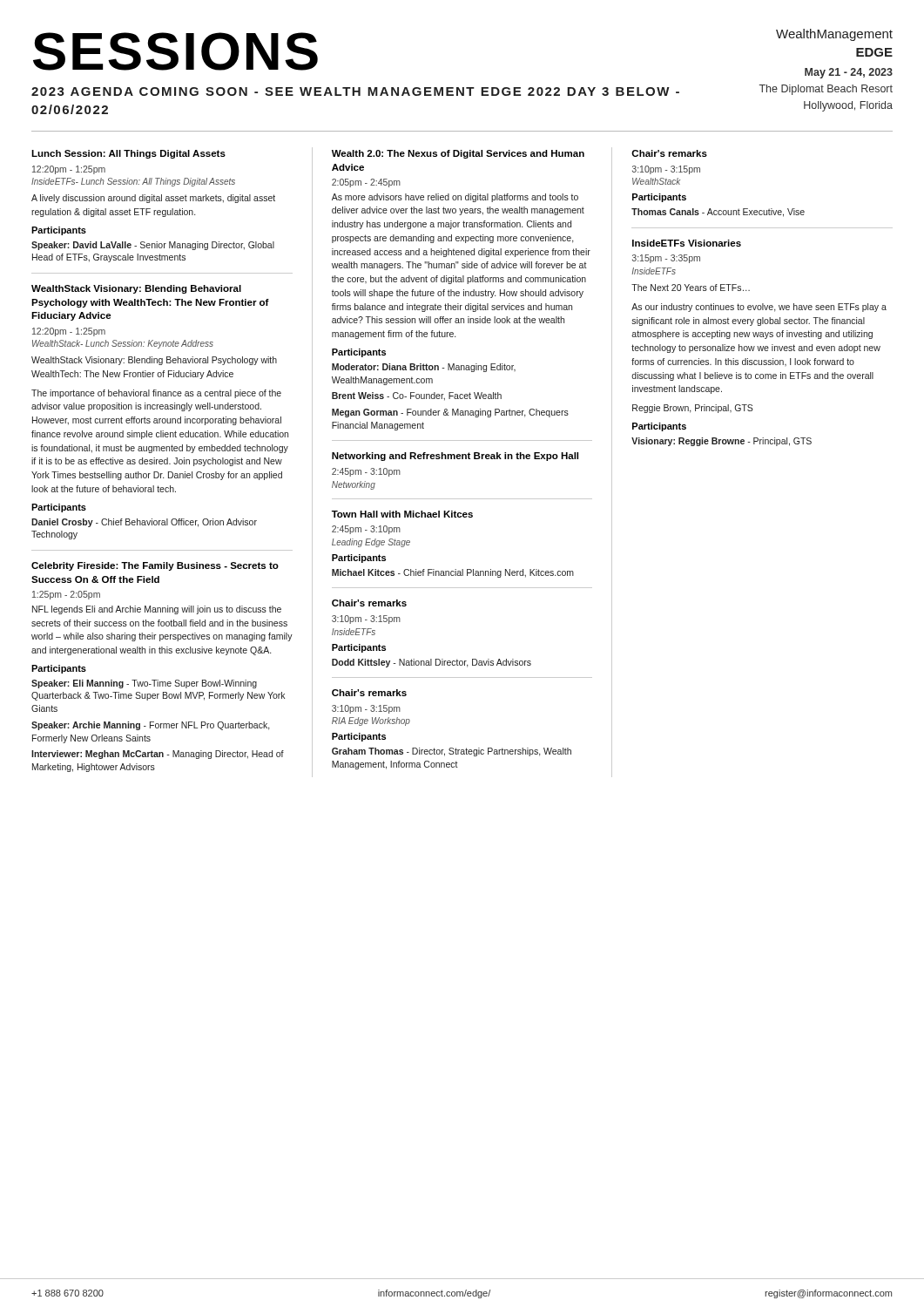Image resolution: width=924 pixels, height=1307 pixels.
Task: Find the text block containing "1:25pm - 2:05pm"
Action: point(162,623)
